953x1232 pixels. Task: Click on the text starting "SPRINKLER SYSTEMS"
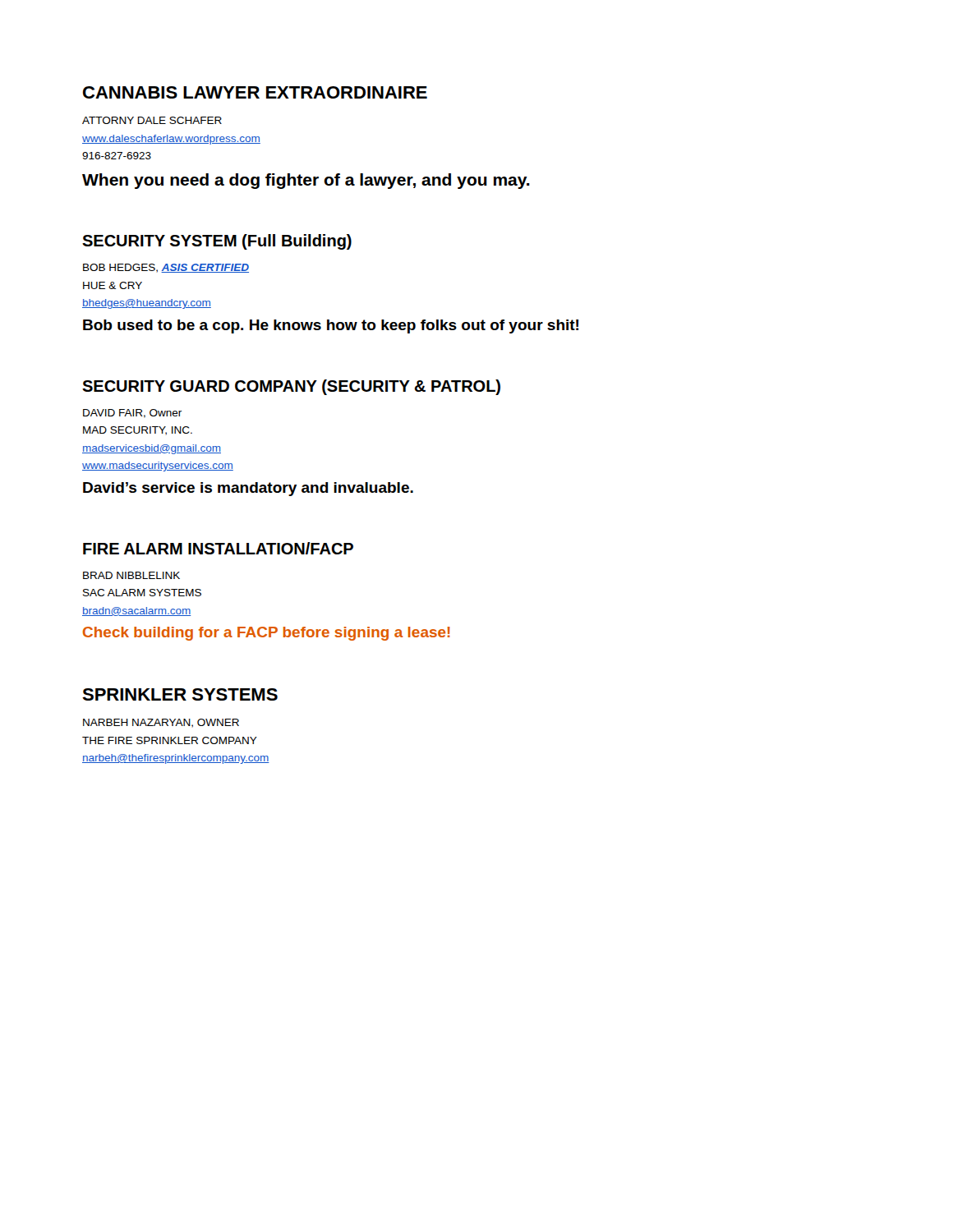pos(180,695)
